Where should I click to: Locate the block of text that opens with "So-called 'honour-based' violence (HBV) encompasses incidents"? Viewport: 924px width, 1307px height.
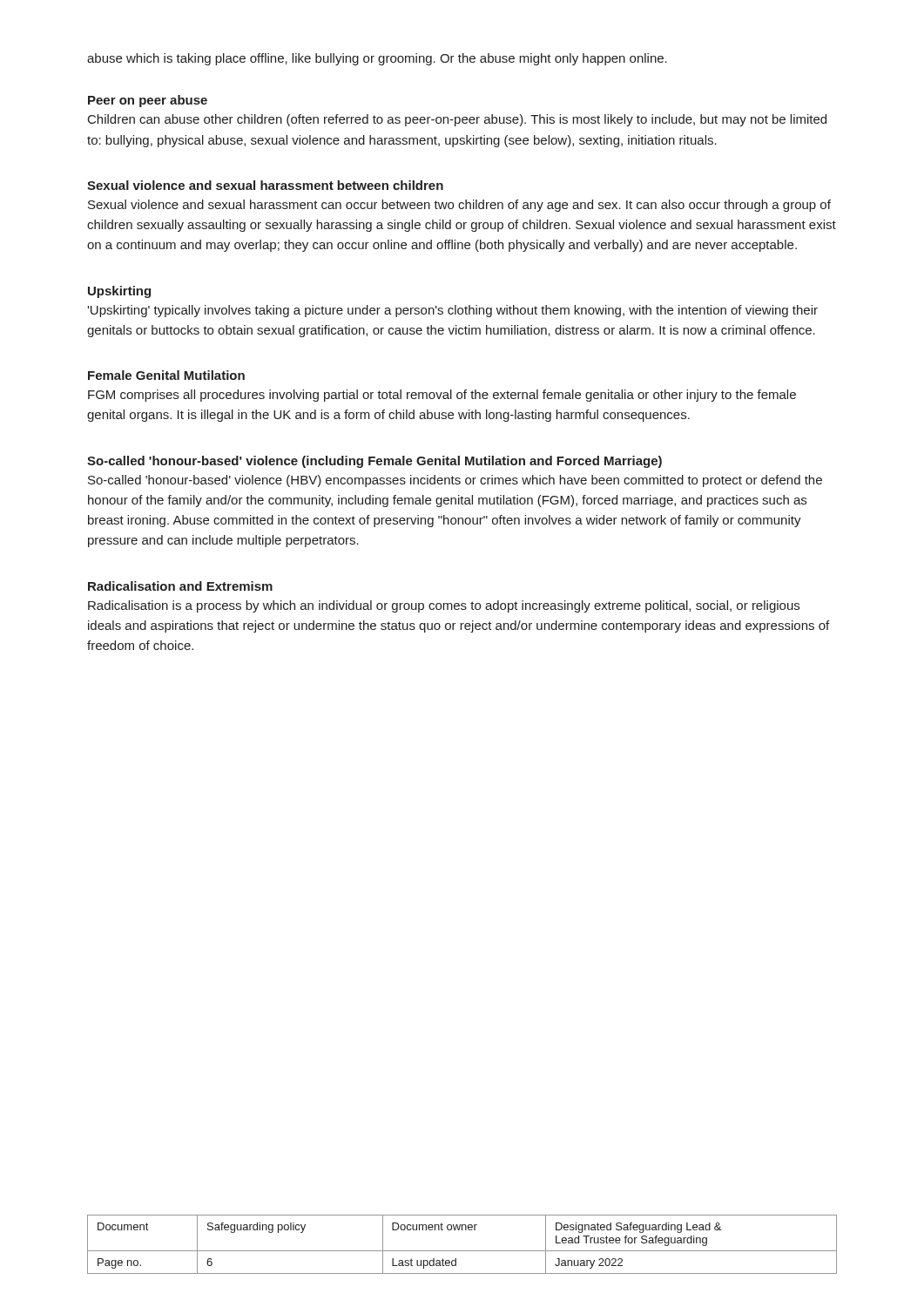point(455,510)
